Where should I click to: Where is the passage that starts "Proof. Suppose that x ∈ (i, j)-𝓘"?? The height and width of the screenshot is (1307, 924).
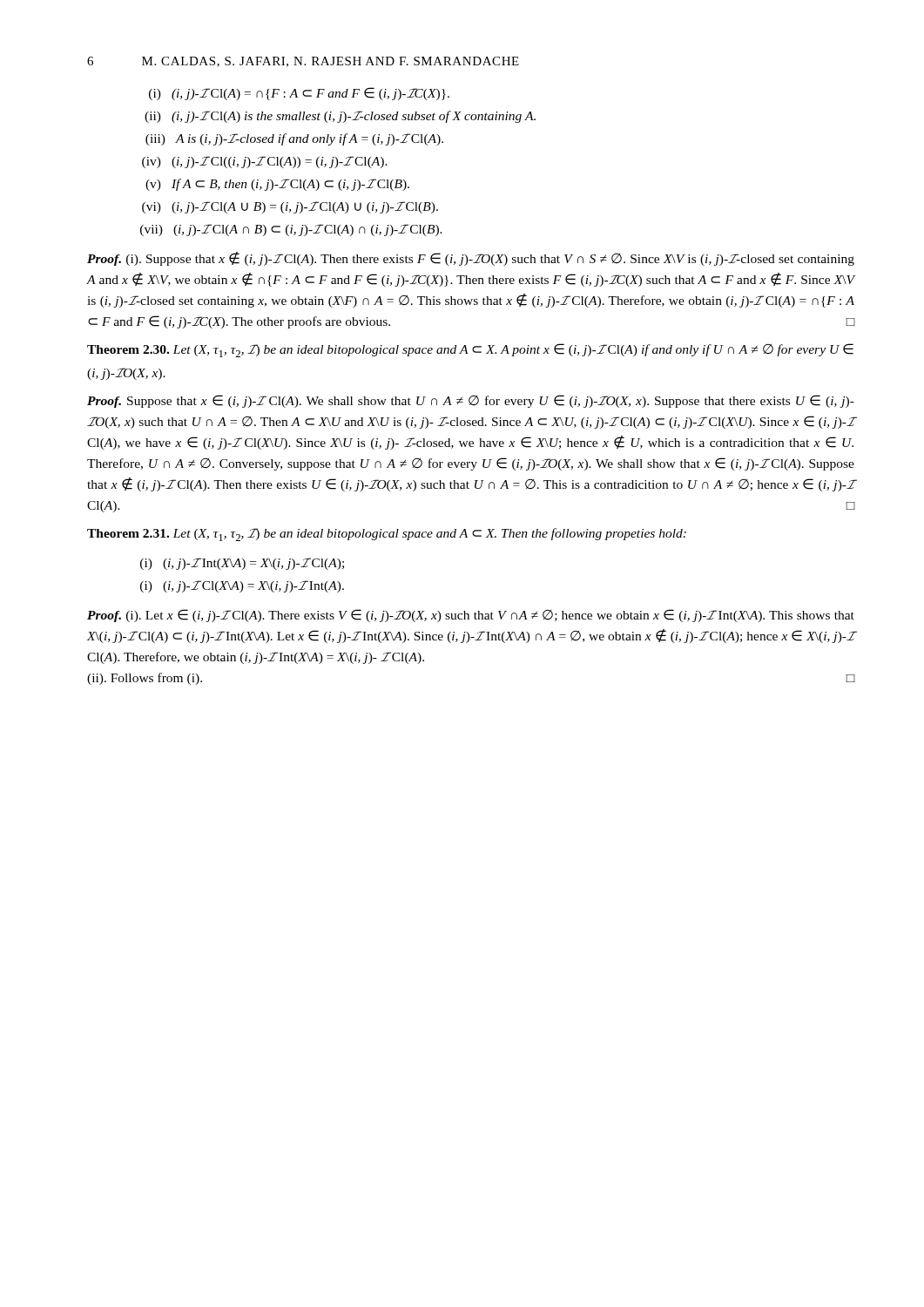(471, 455)
